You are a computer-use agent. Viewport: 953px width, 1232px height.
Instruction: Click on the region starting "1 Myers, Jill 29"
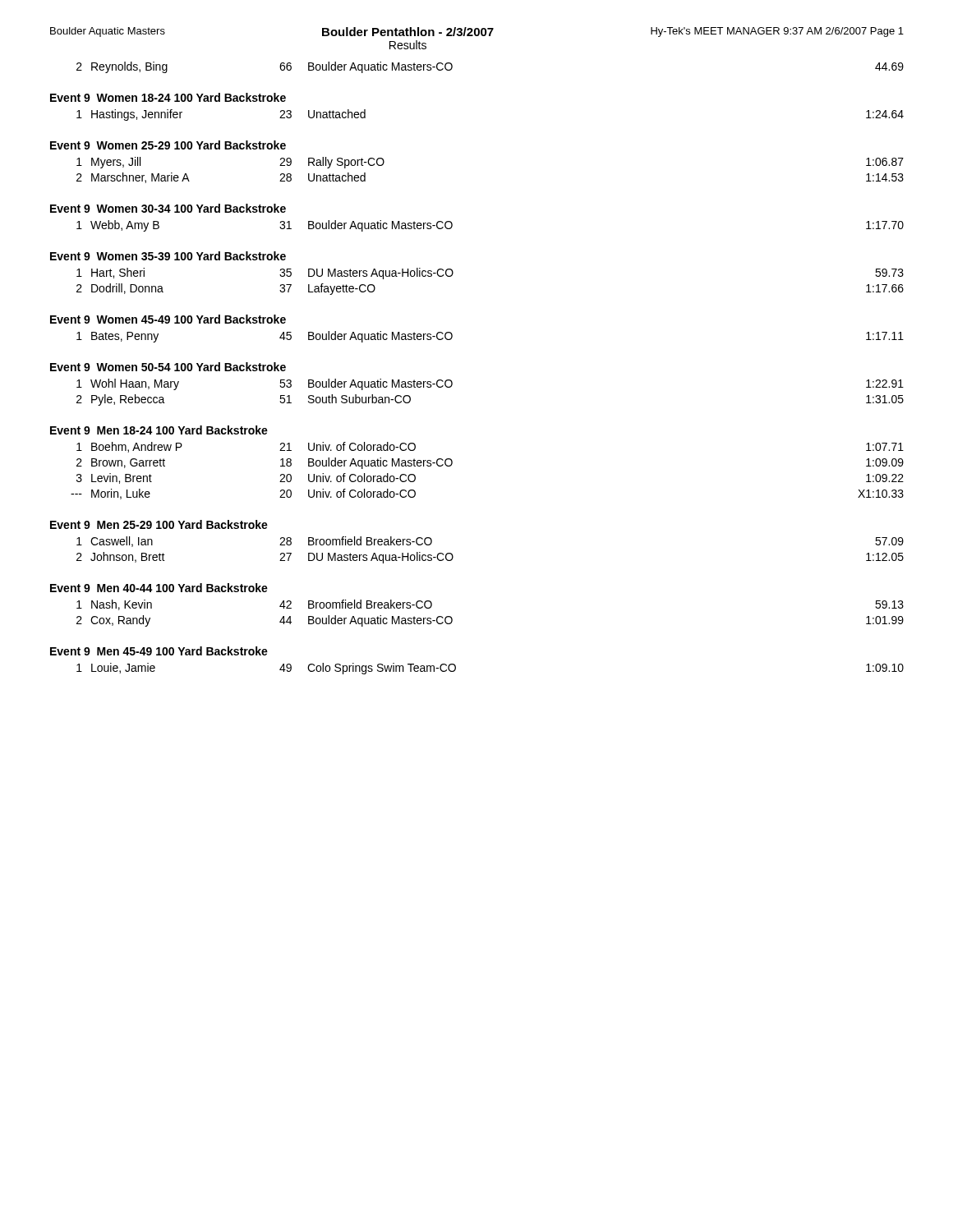pyautogui.click(x=106, y=162)
